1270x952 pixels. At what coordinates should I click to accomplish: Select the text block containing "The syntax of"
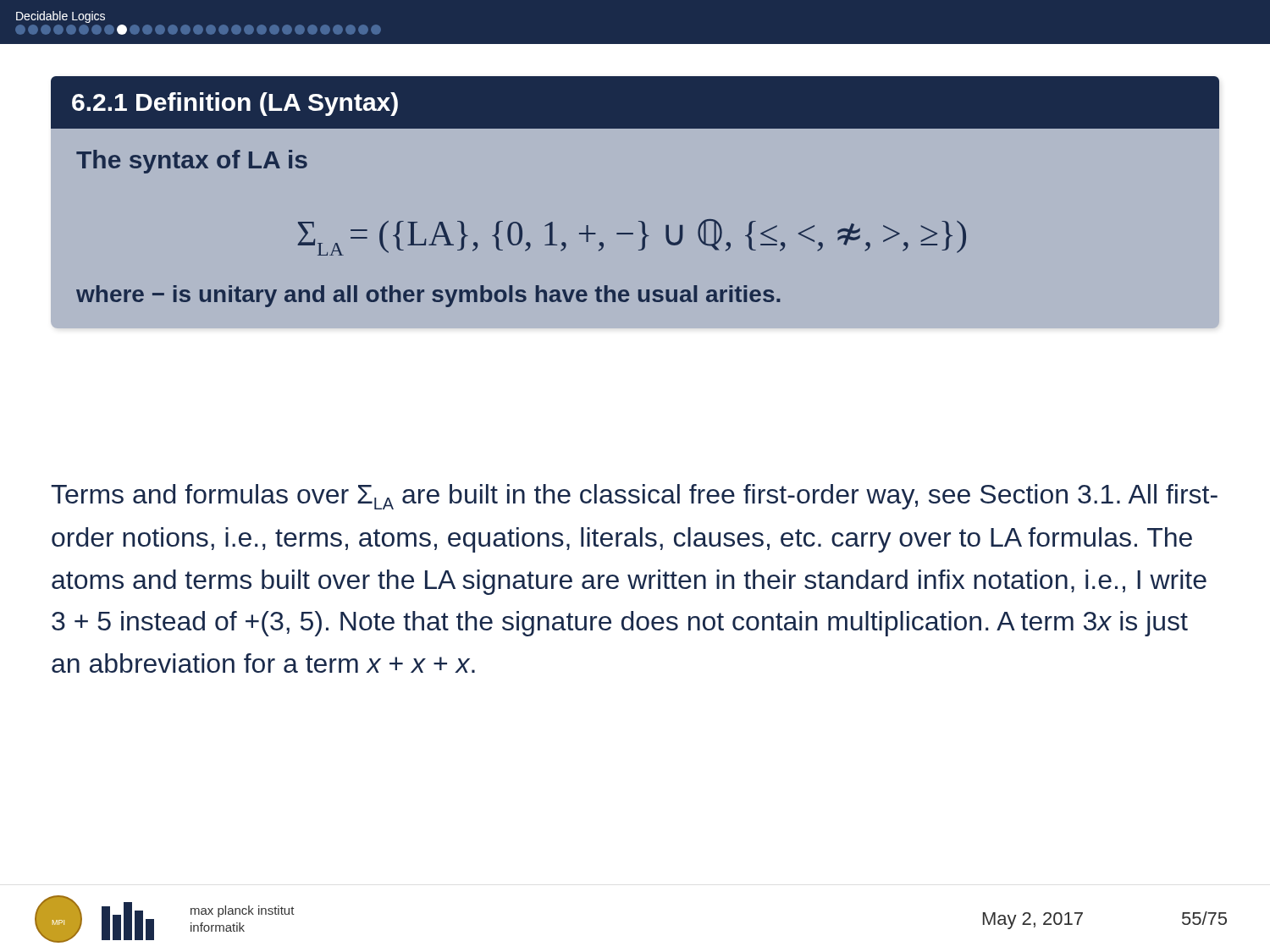tap(192, 160)
